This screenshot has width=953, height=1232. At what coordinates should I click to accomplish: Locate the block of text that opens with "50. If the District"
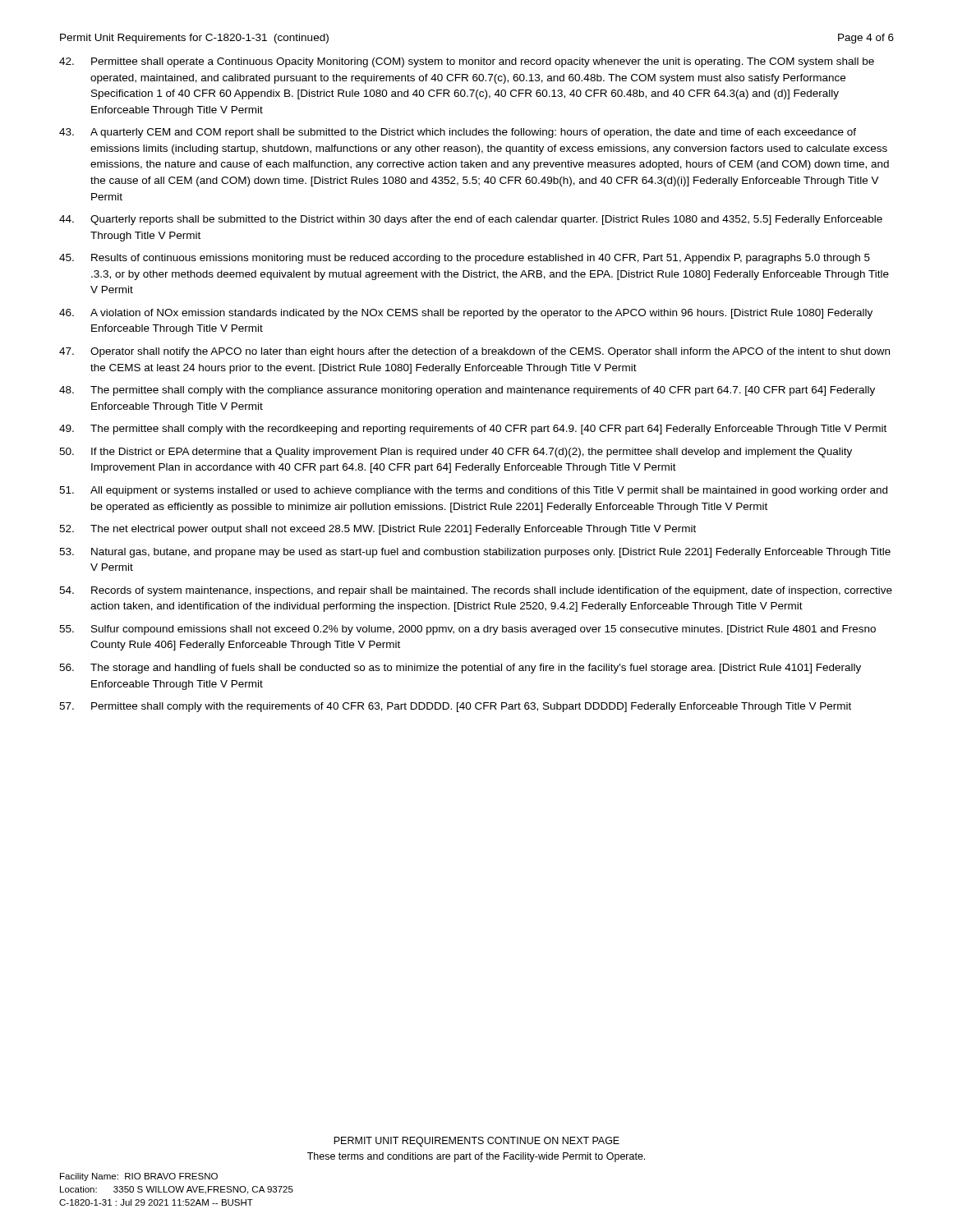point(476,459)
